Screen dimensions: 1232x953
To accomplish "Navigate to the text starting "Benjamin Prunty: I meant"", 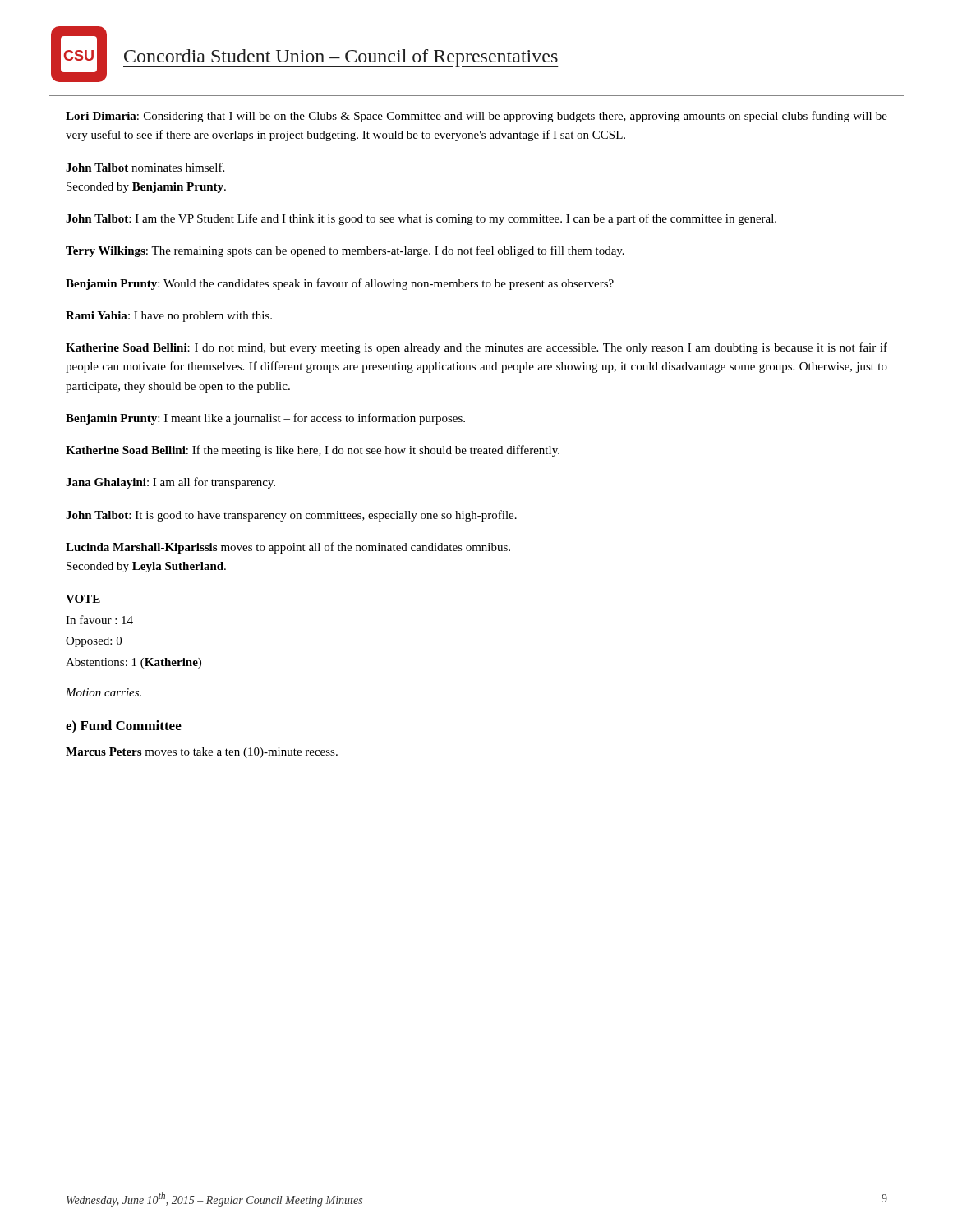I will (266, 418).
